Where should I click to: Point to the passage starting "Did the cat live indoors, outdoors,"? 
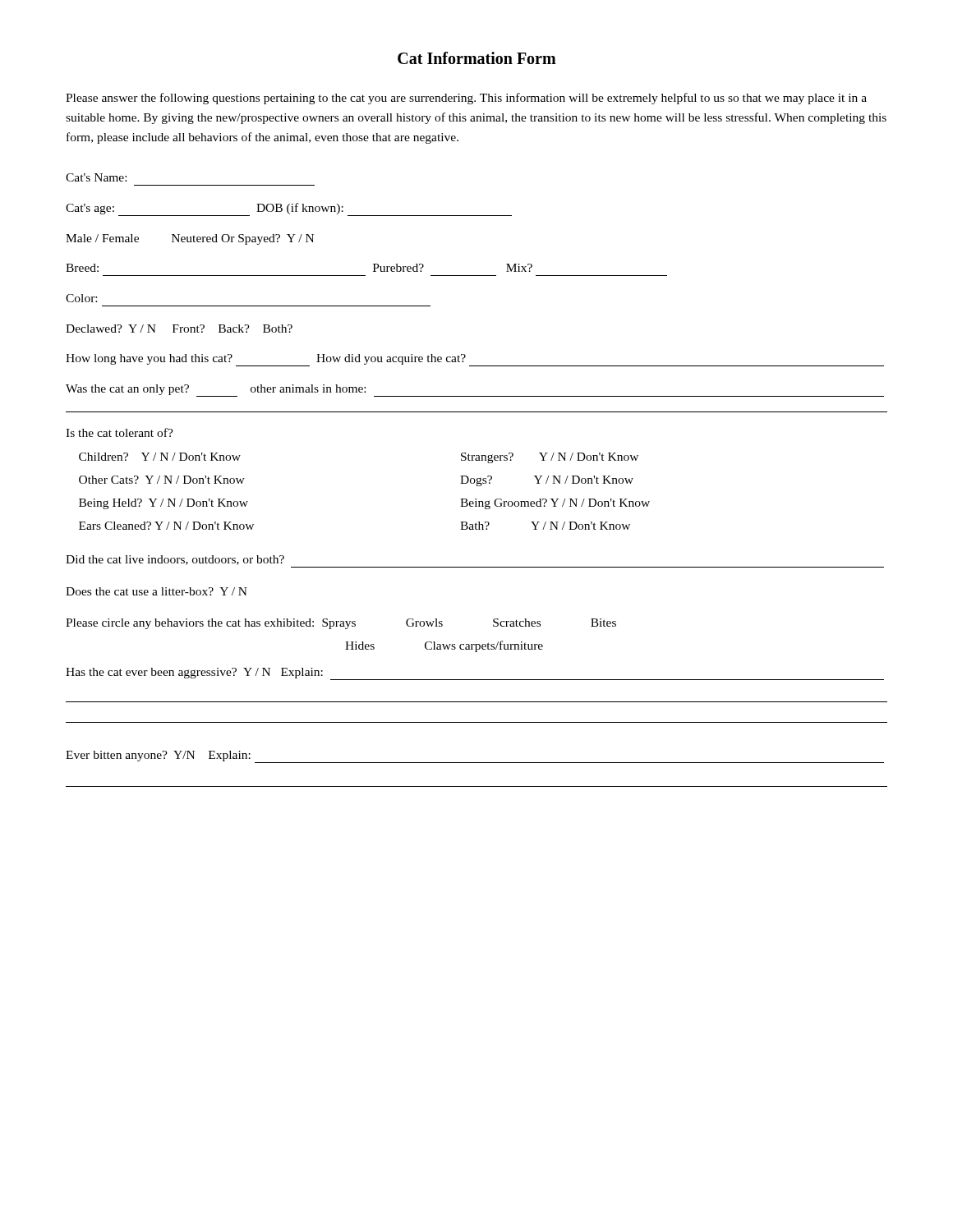tap(475, 559)
